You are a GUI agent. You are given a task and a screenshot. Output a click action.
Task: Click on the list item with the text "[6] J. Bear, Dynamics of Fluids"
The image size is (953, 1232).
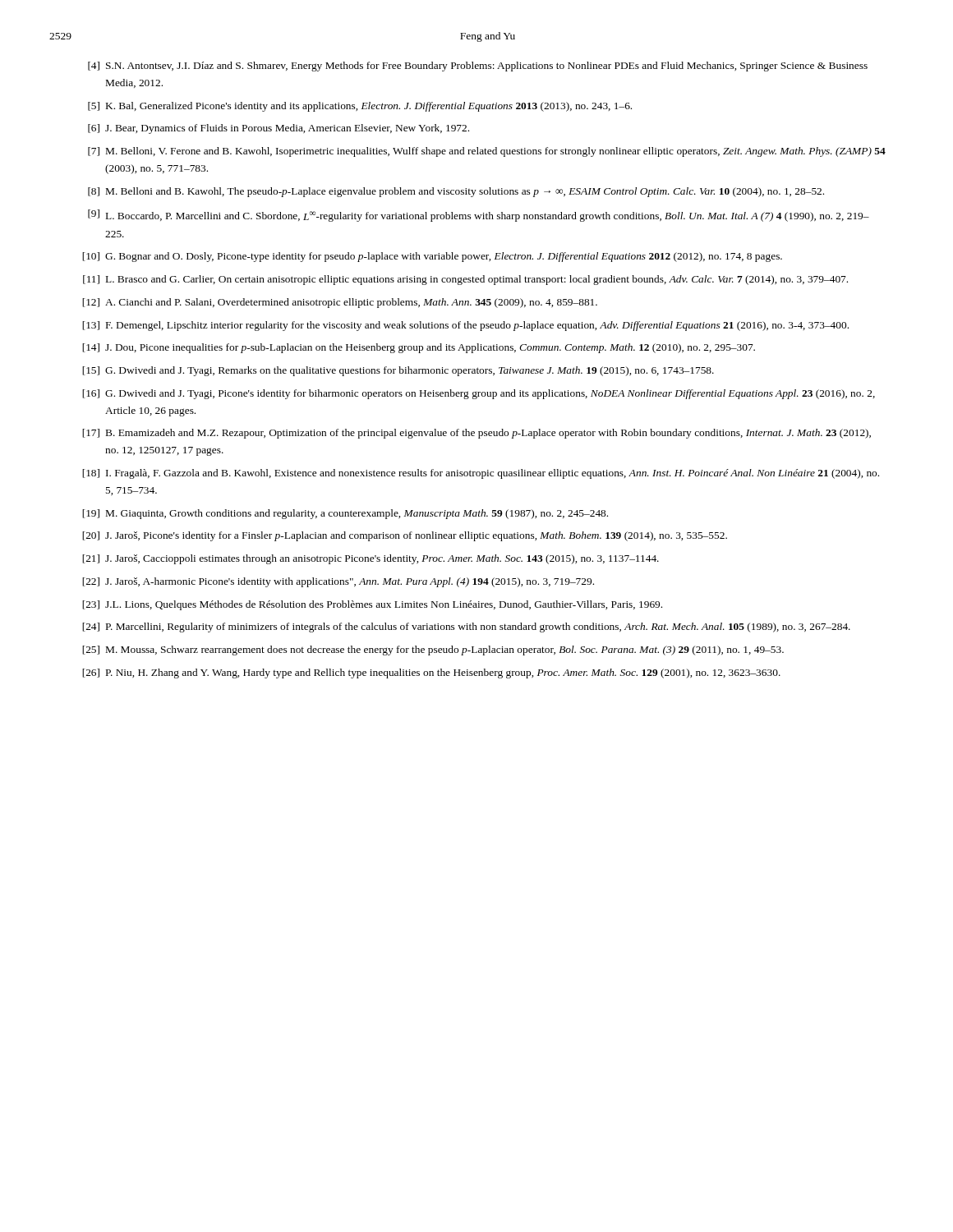(x=476, y=129)
